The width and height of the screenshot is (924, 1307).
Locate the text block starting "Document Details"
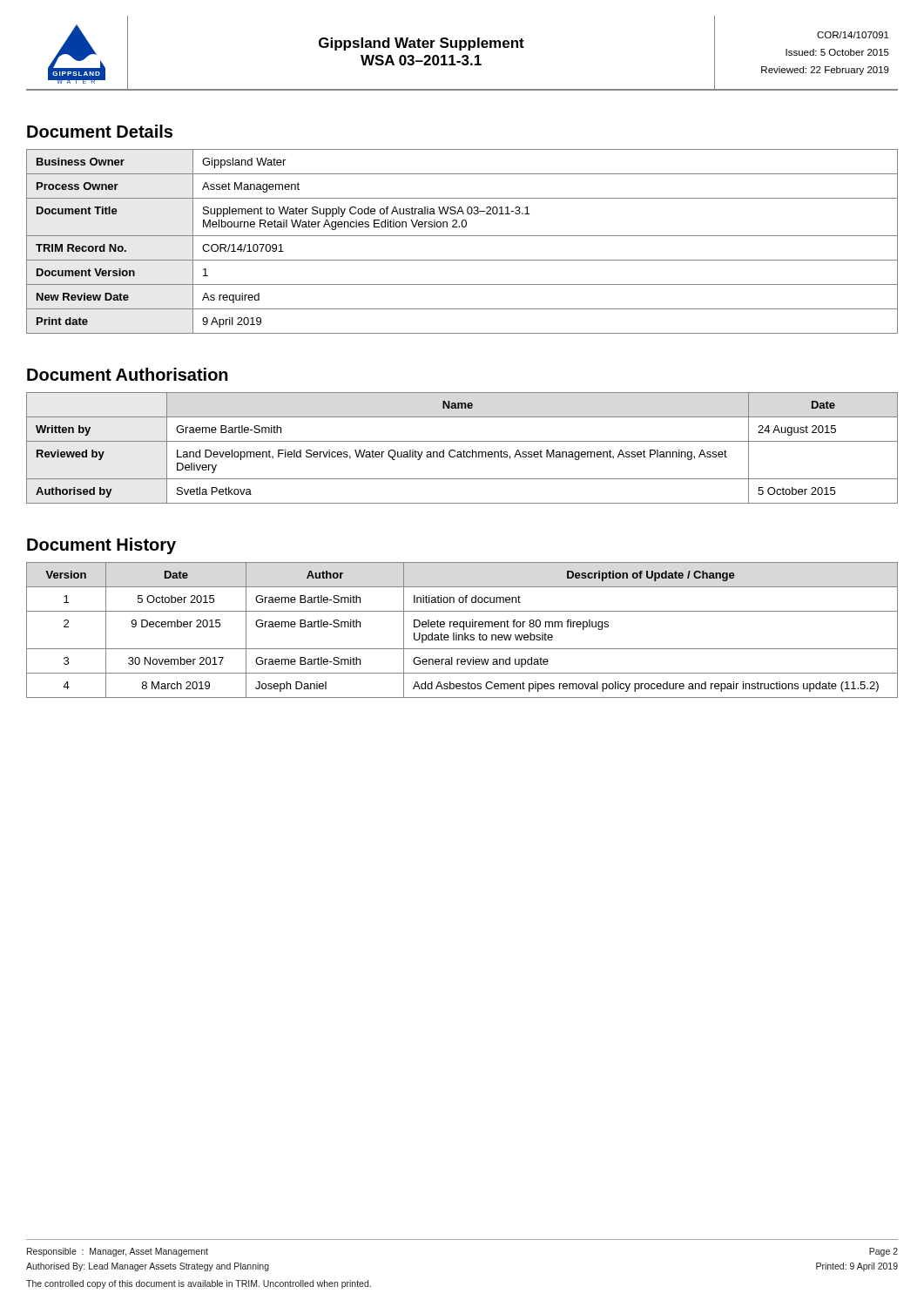(x=100, y=132)
